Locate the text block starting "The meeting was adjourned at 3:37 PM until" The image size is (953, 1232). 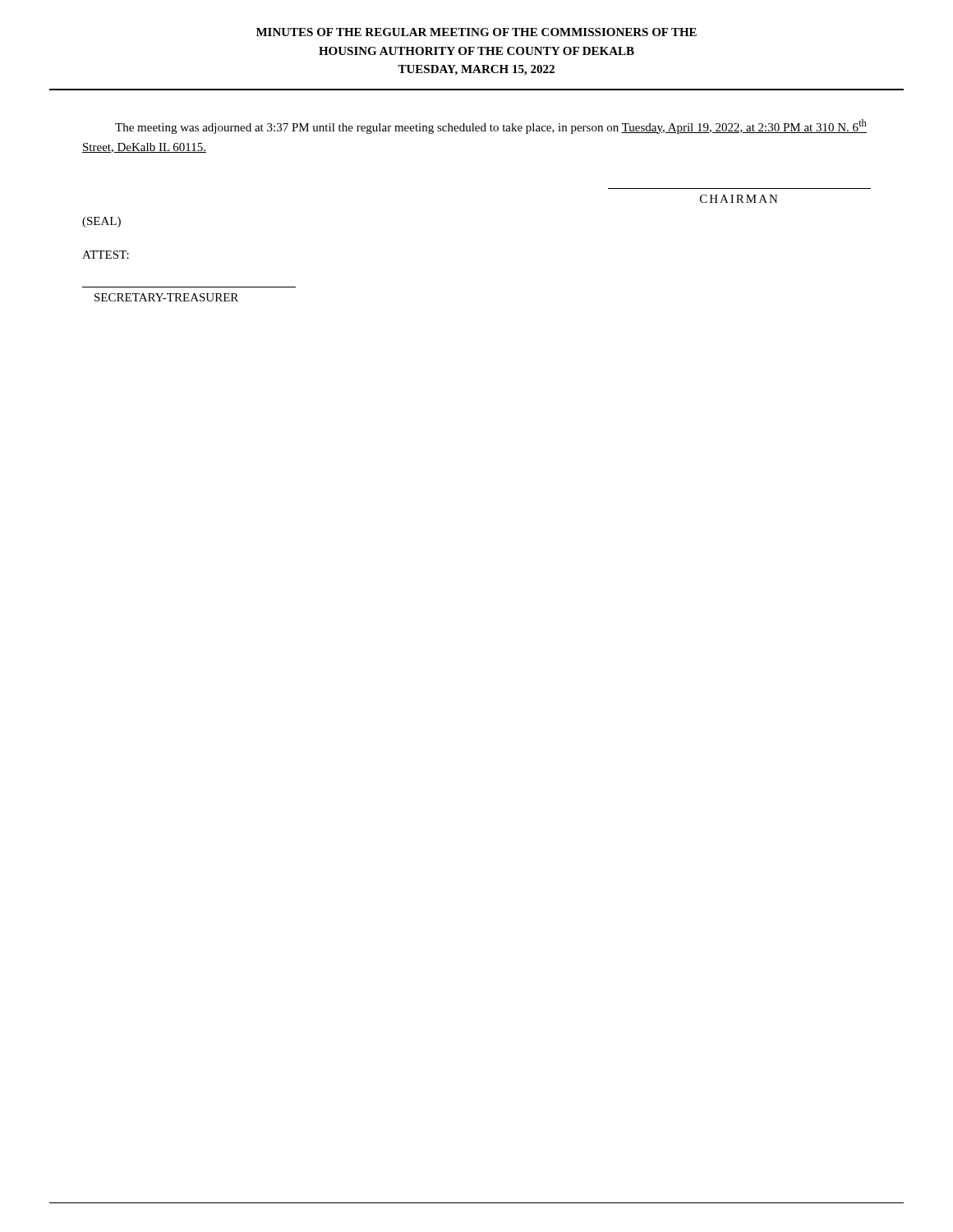click(x=474, y=135)
